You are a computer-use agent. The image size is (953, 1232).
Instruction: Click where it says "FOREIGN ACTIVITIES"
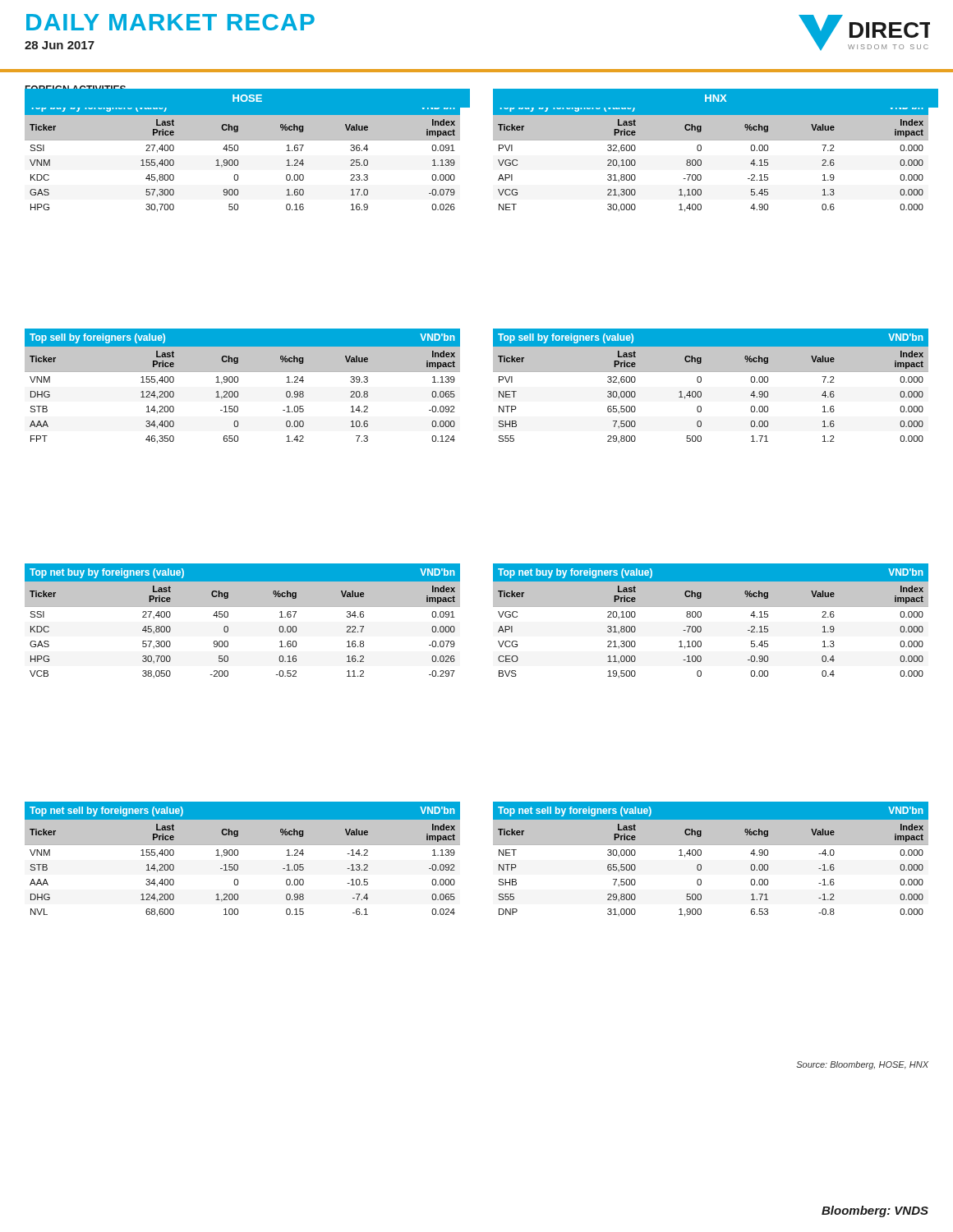pos(75,90)
